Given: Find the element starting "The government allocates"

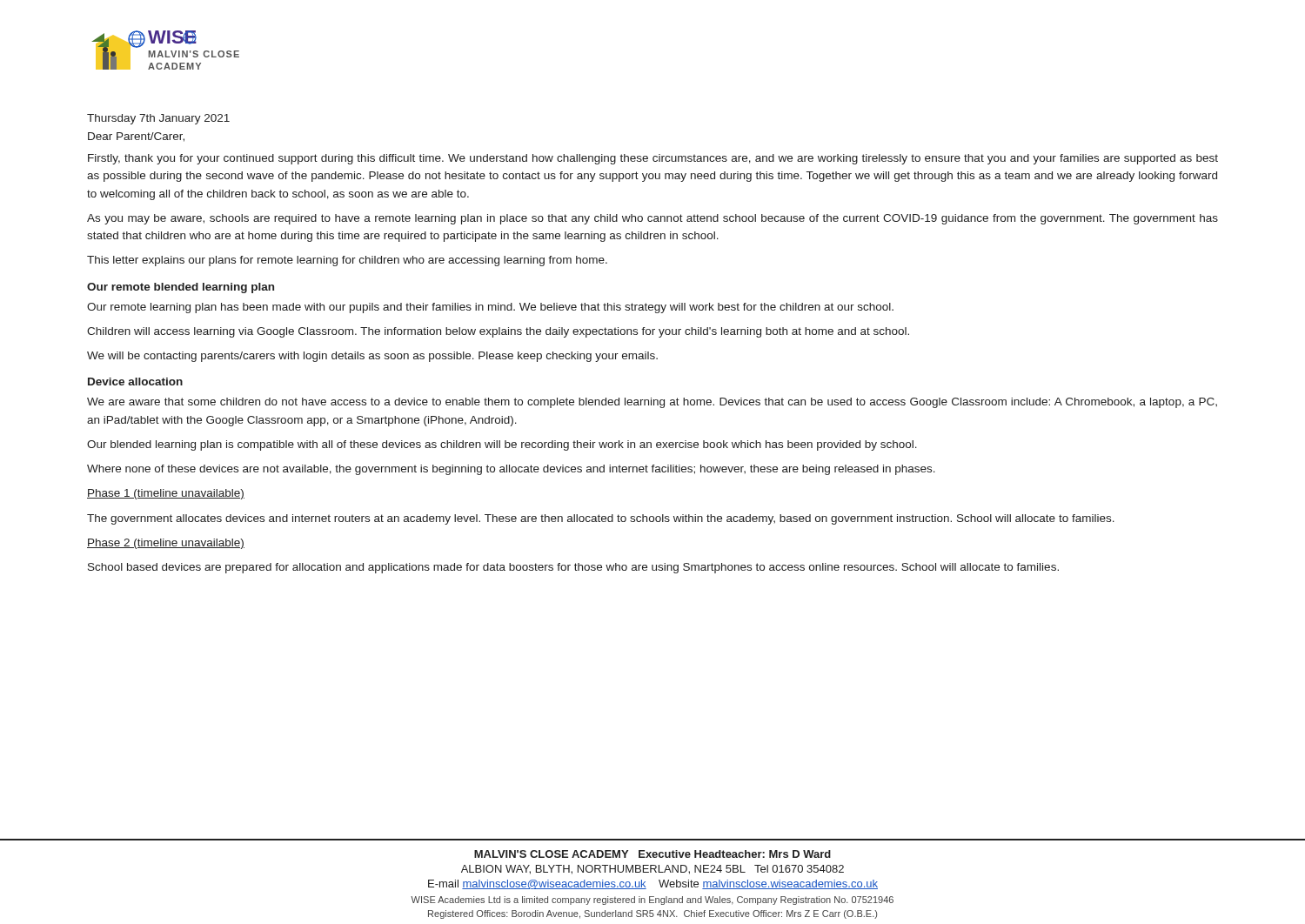Looking at the screenshot, I should point(601,518).
